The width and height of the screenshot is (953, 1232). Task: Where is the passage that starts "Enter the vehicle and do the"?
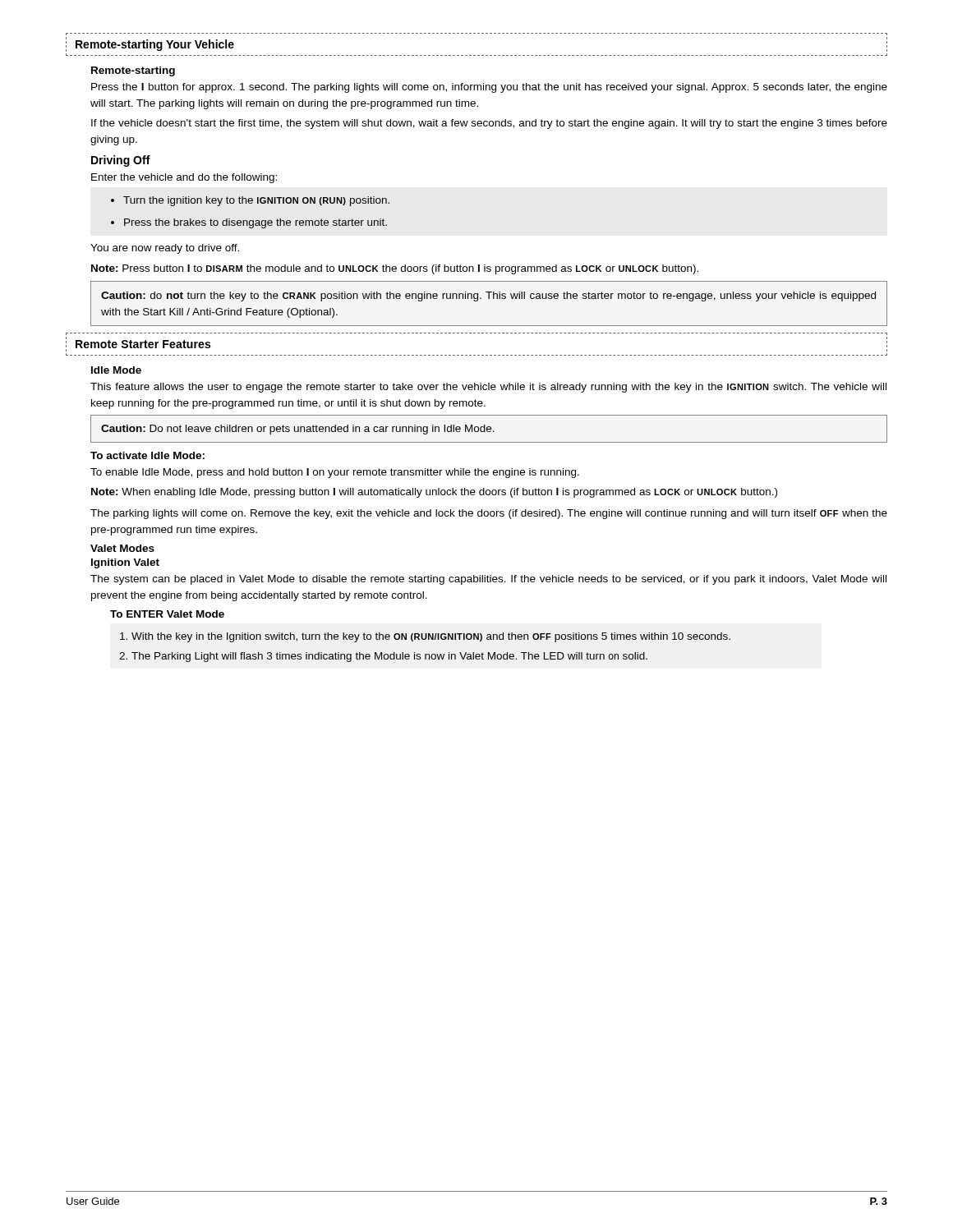click(184, 178)
